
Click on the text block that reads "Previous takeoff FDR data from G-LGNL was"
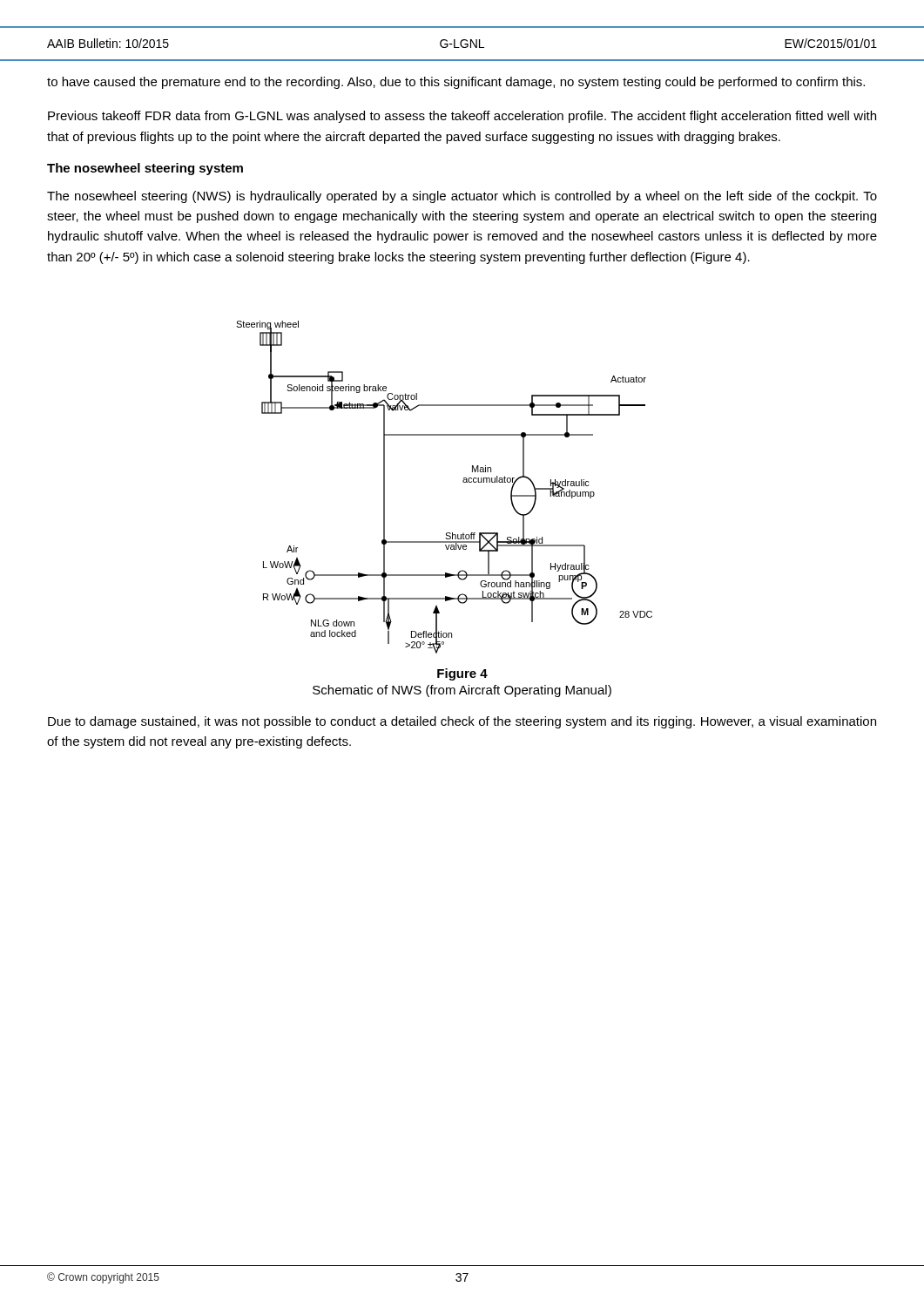tap(462, 126)
